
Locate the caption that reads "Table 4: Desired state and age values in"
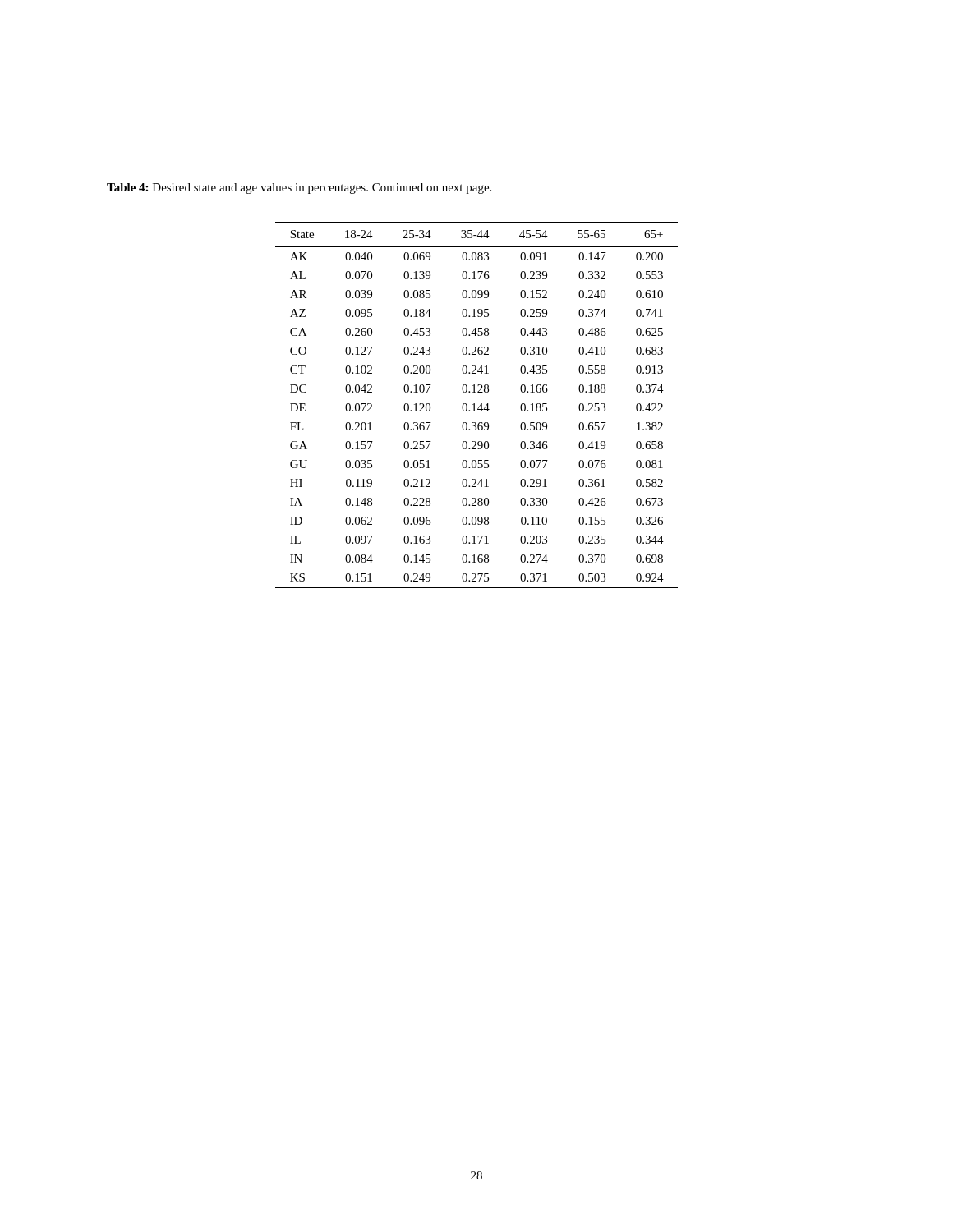(300, 187)
